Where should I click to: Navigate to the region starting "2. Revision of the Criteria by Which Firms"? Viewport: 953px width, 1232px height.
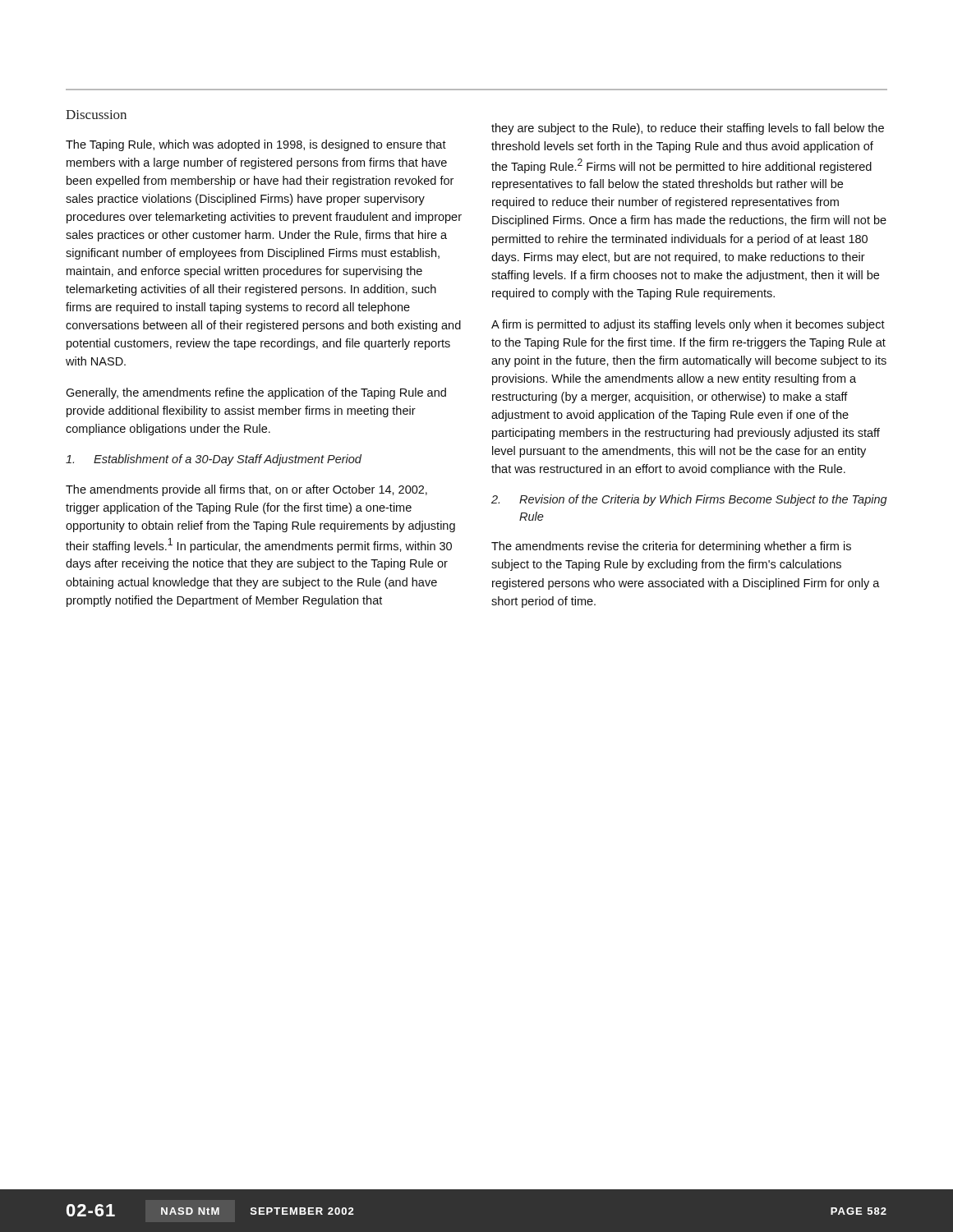point(689,508)
